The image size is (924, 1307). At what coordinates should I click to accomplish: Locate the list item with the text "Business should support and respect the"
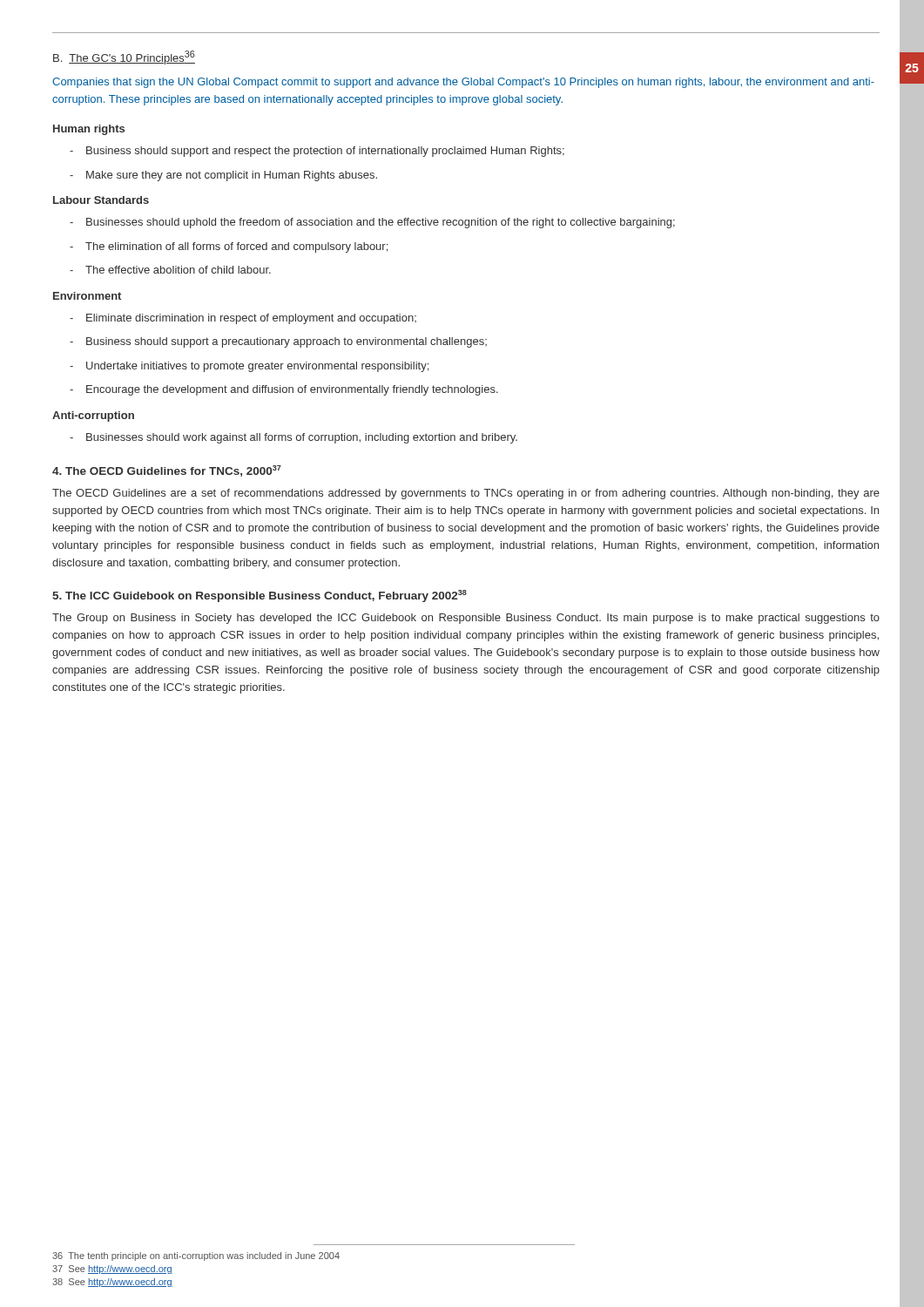point(475,151)
